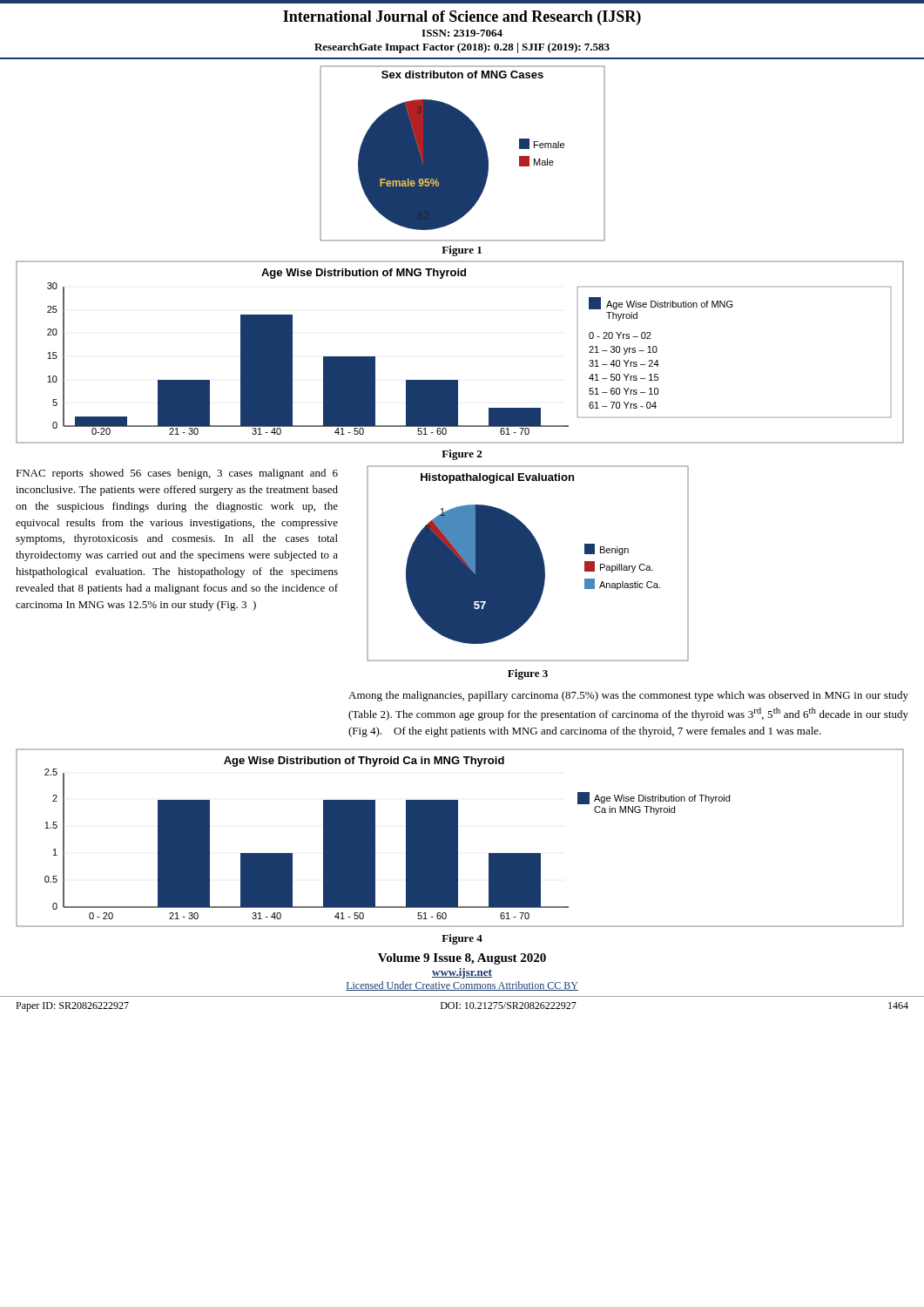Point to "Figure 1"
Screen dimensions: 1307x924
[x=462, y=250]
